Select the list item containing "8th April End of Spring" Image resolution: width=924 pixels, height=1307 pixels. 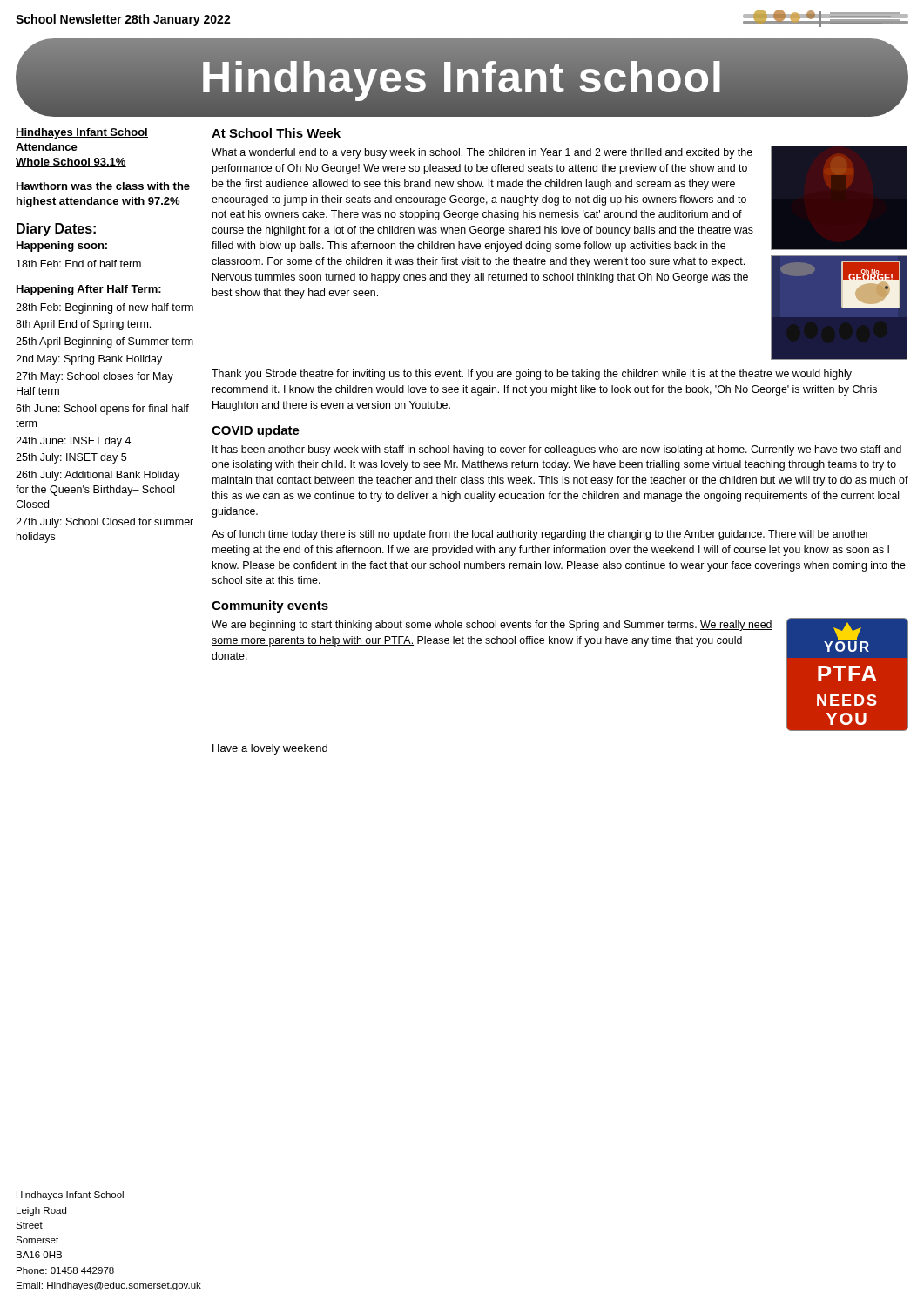click(x=84, y=324)
